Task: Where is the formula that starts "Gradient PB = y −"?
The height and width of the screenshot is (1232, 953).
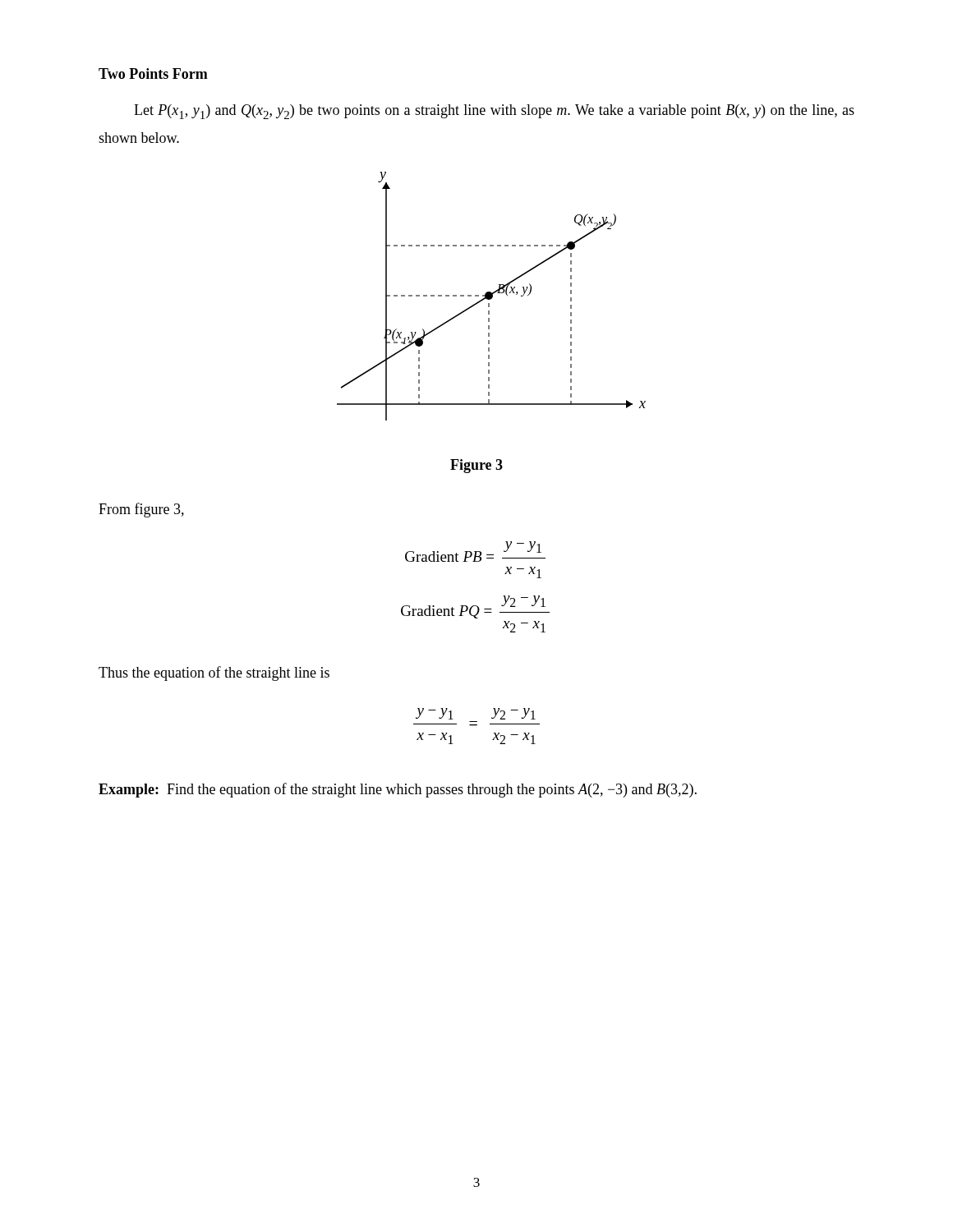Action: (x=476, y=557)
